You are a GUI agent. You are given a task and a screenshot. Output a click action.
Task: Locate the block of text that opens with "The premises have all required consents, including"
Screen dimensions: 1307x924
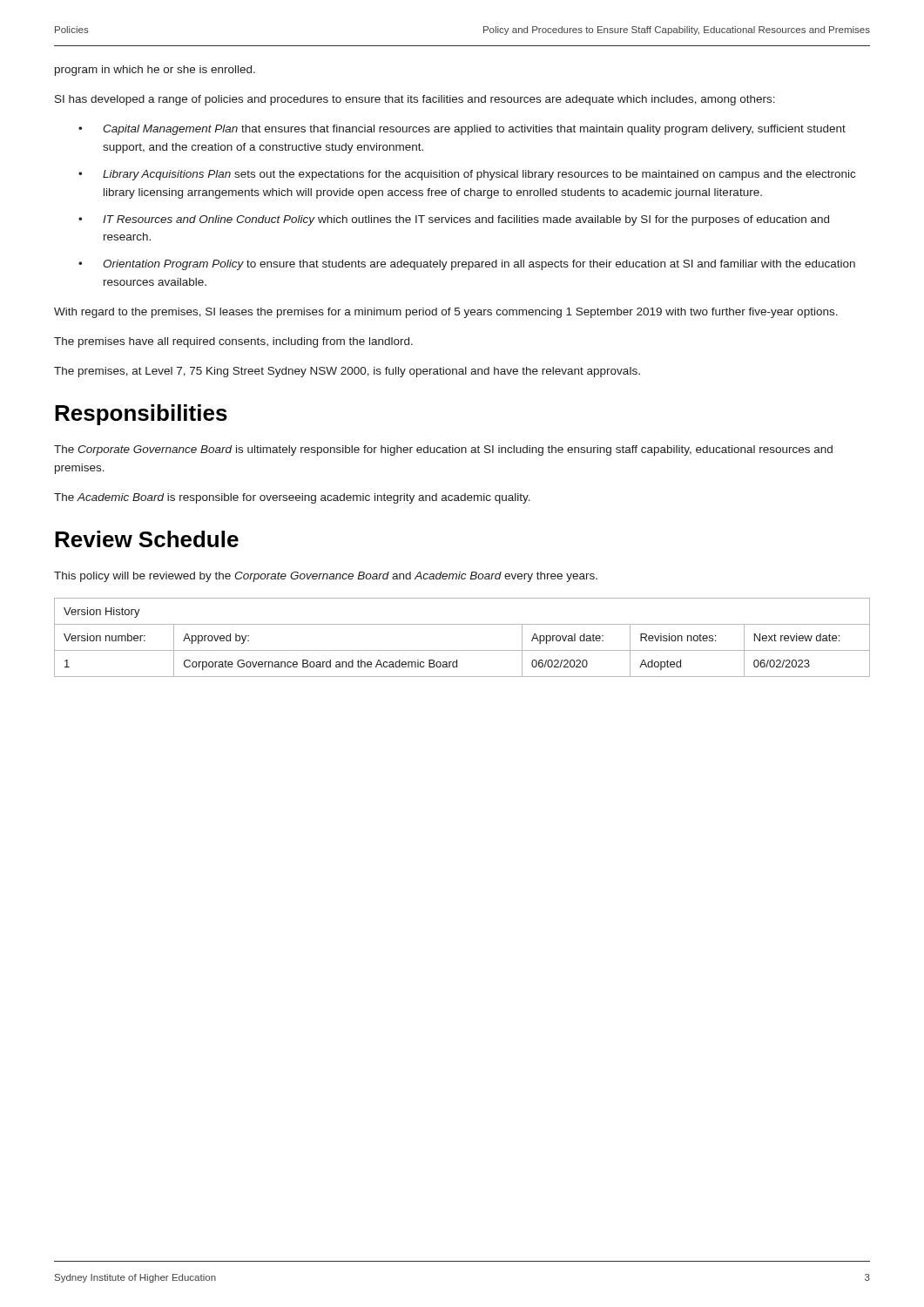tap(234, 341)
